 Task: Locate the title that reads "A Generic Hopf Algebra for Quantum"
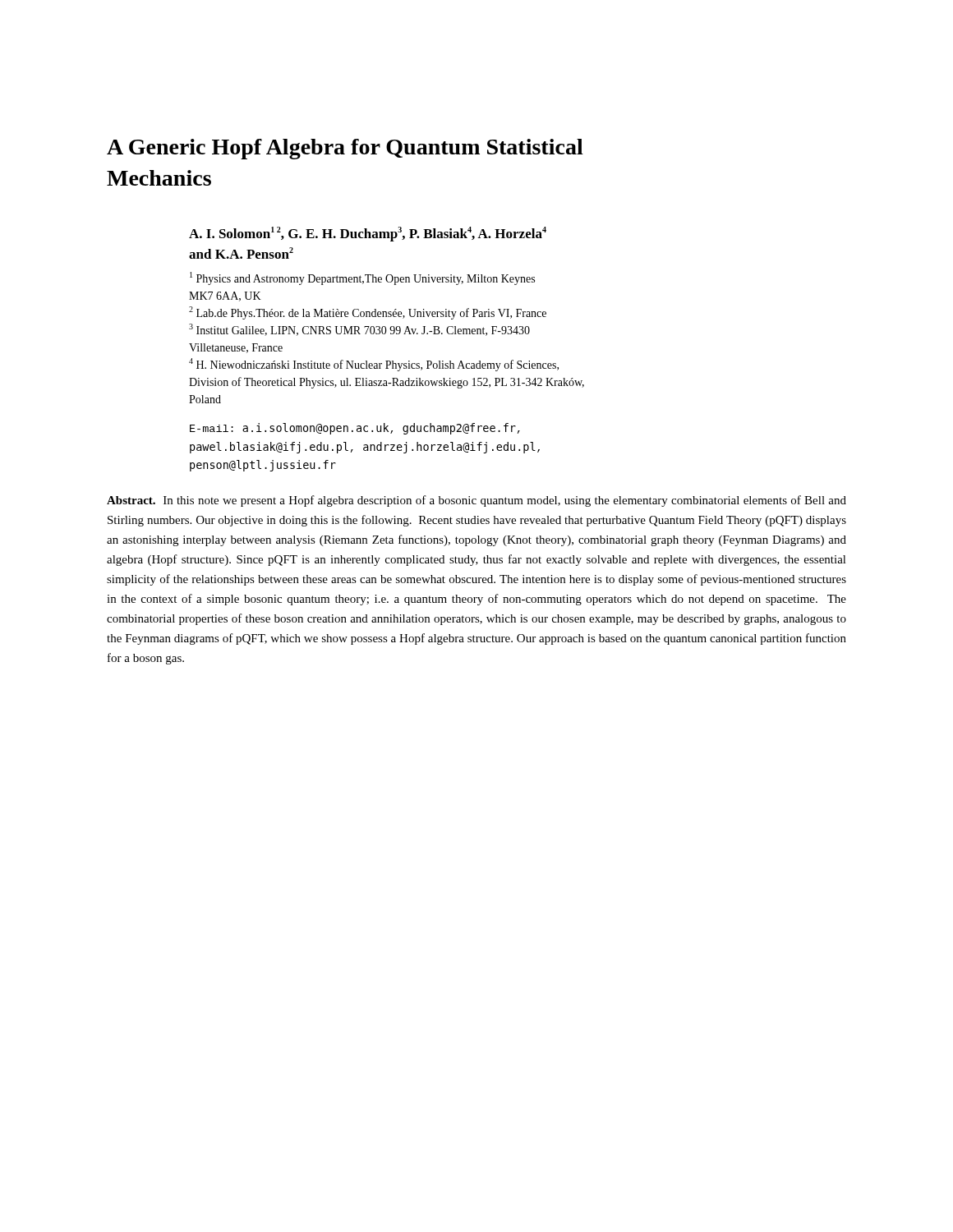pyautogui.click(x=345, y=162)
